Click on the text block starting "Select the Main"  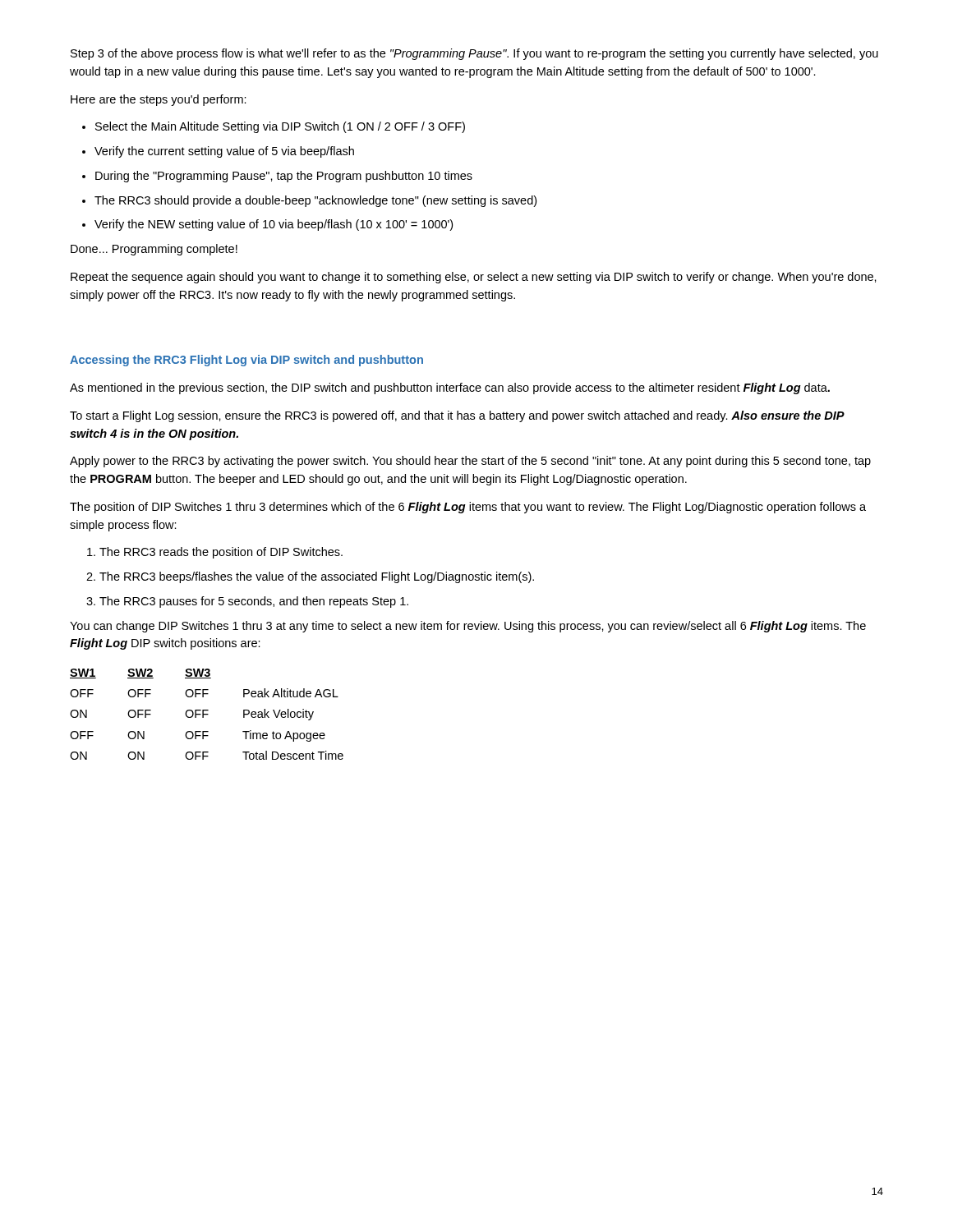coord(476,127)
